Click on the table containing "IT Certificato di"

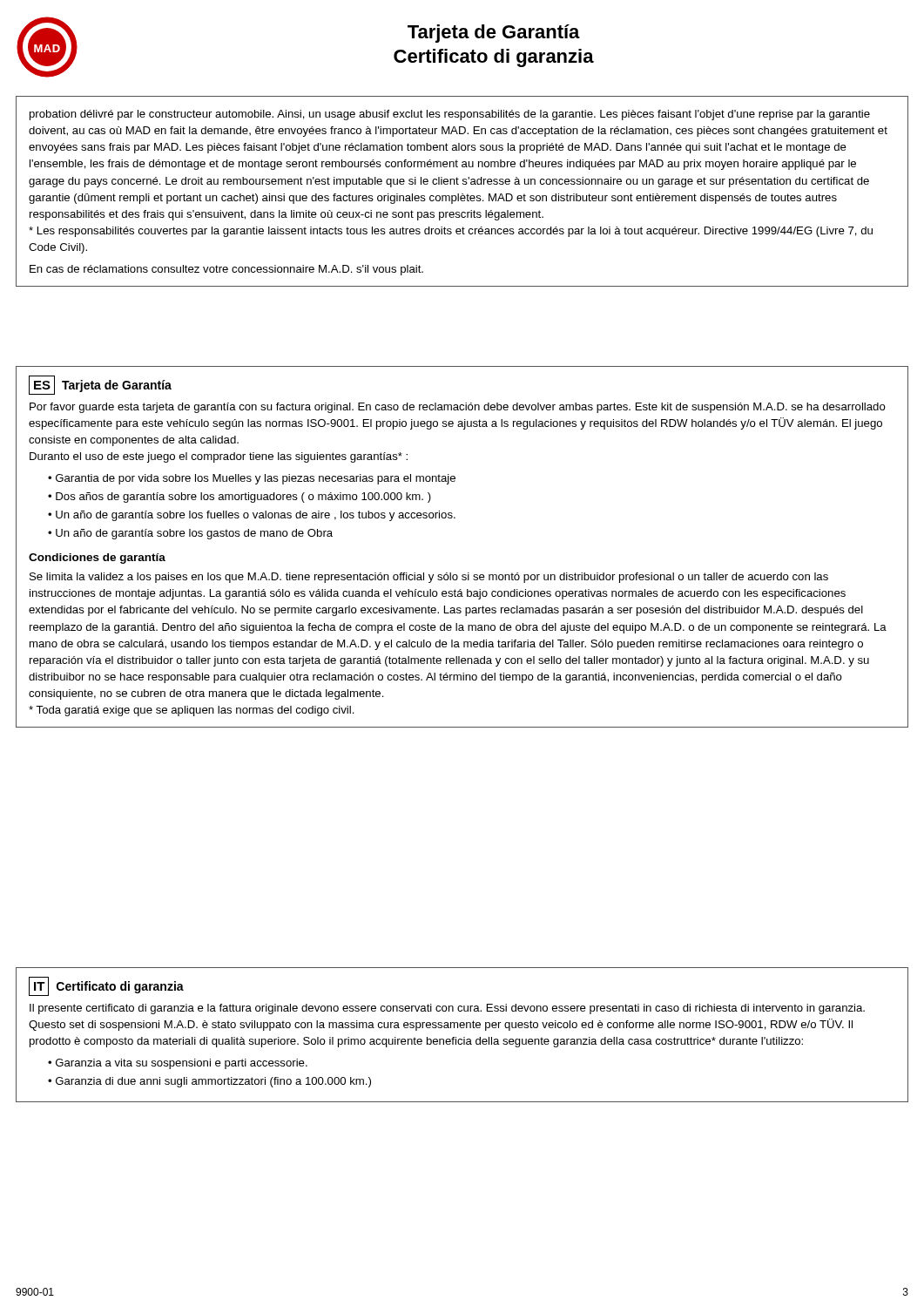point(462,1035)
